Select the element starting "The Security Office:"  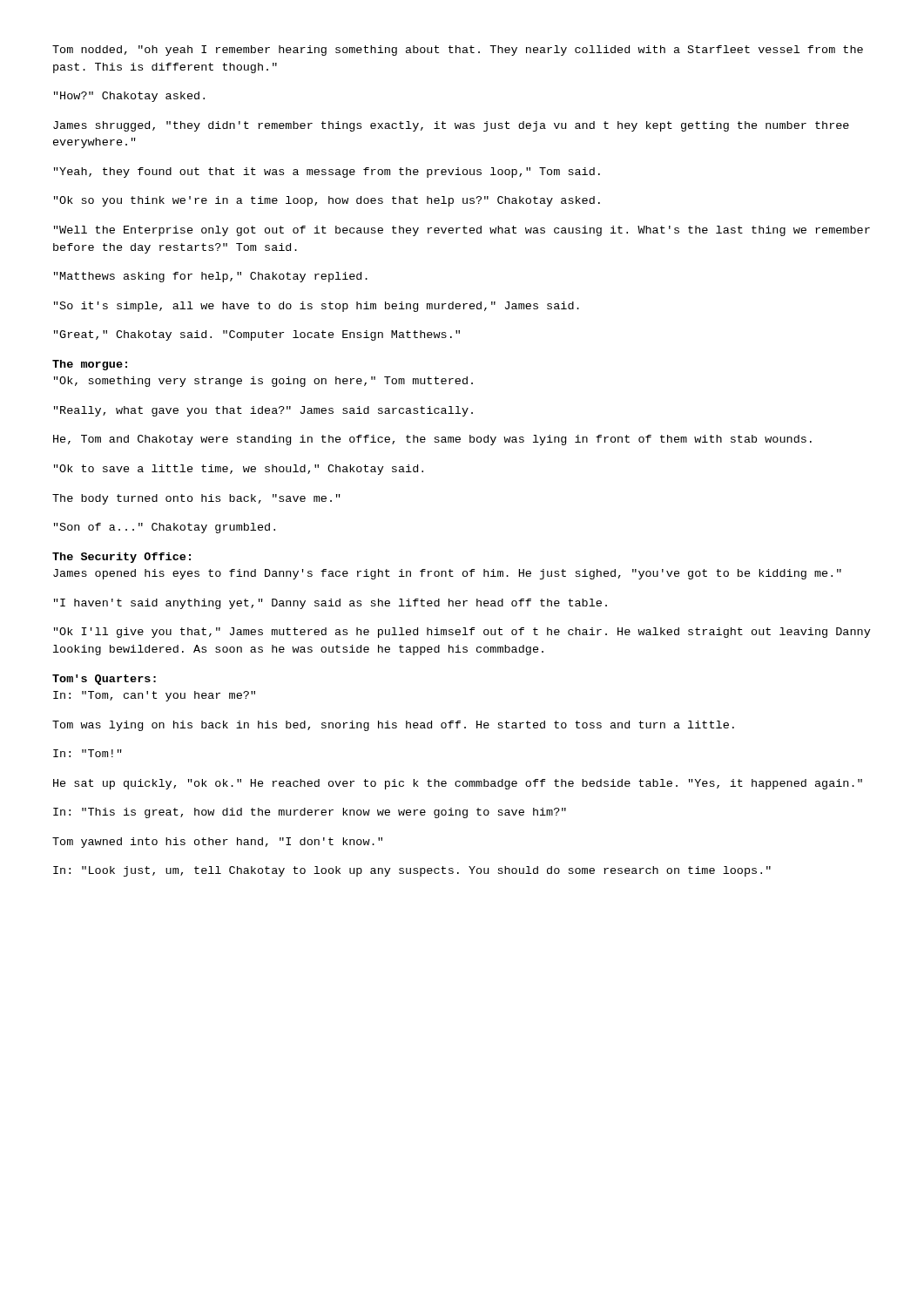pyautogui.click(x=123, y=557)
